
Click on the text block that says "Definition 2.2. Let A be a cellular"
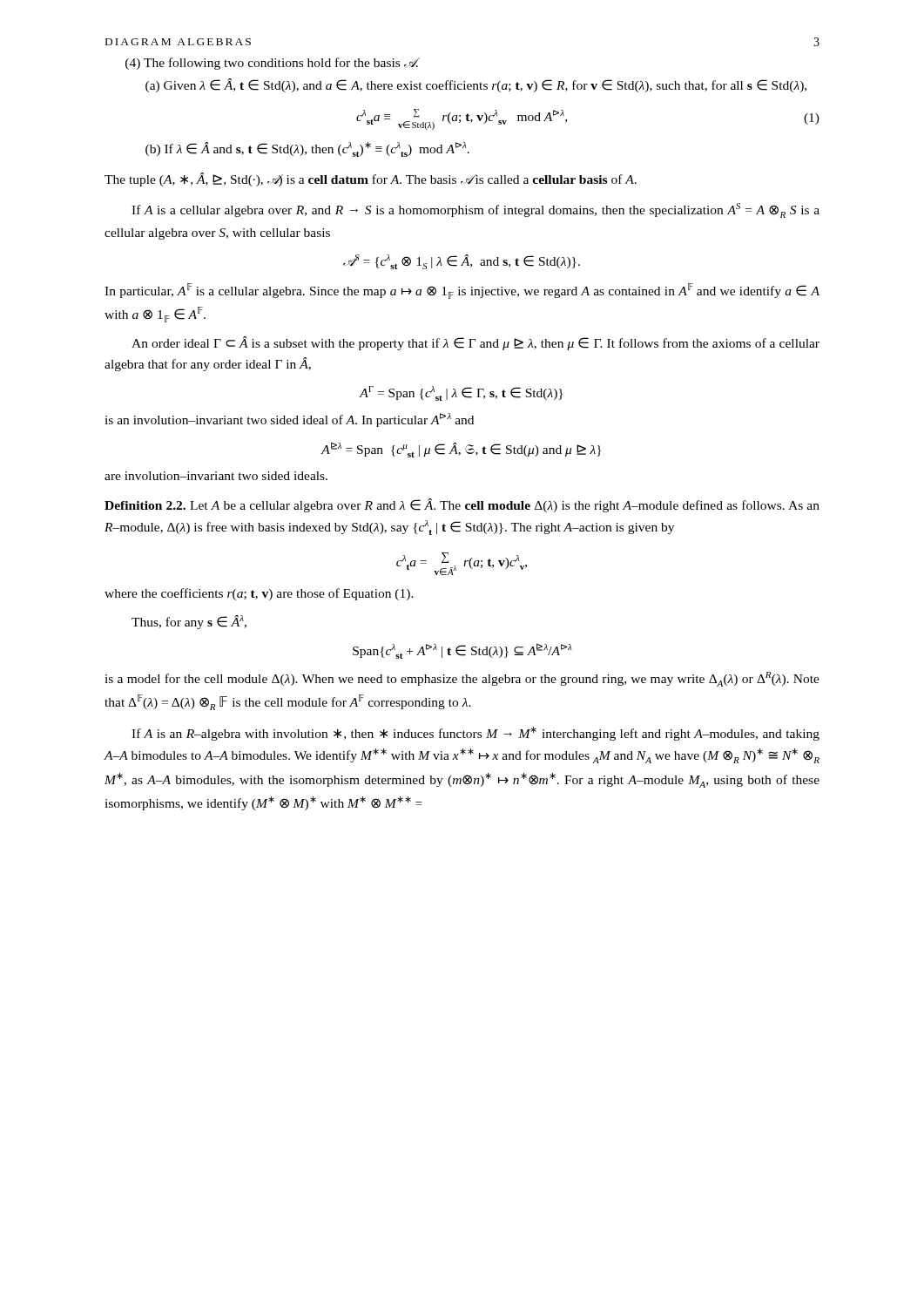(x=462, y=517)
